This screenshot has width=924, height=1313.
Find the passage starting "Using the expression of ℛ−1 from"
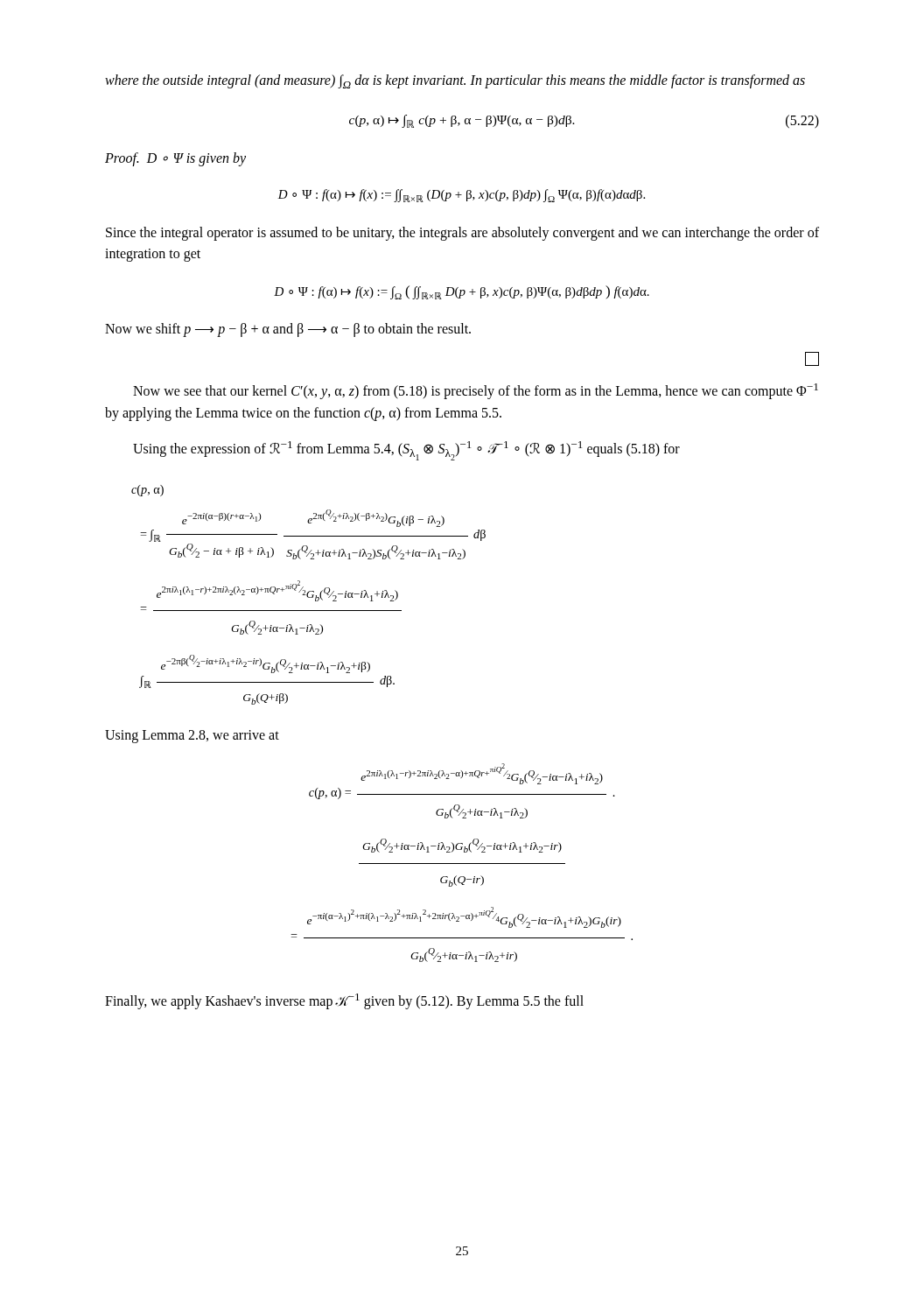pyautogui.click(x=406, y=450)
